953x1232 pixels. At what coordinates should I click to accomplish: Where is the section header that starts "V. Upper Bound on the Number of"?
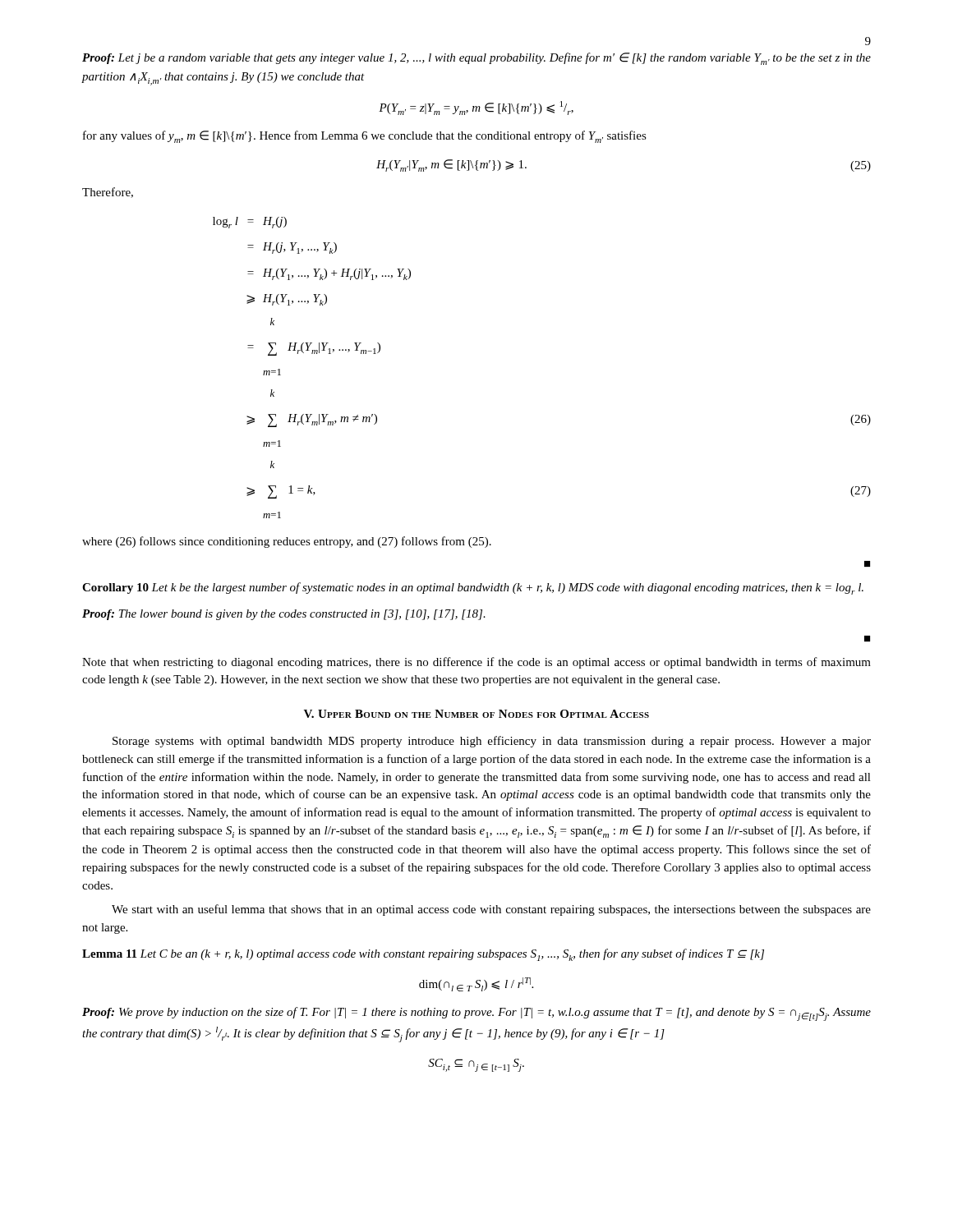[476, 714]
